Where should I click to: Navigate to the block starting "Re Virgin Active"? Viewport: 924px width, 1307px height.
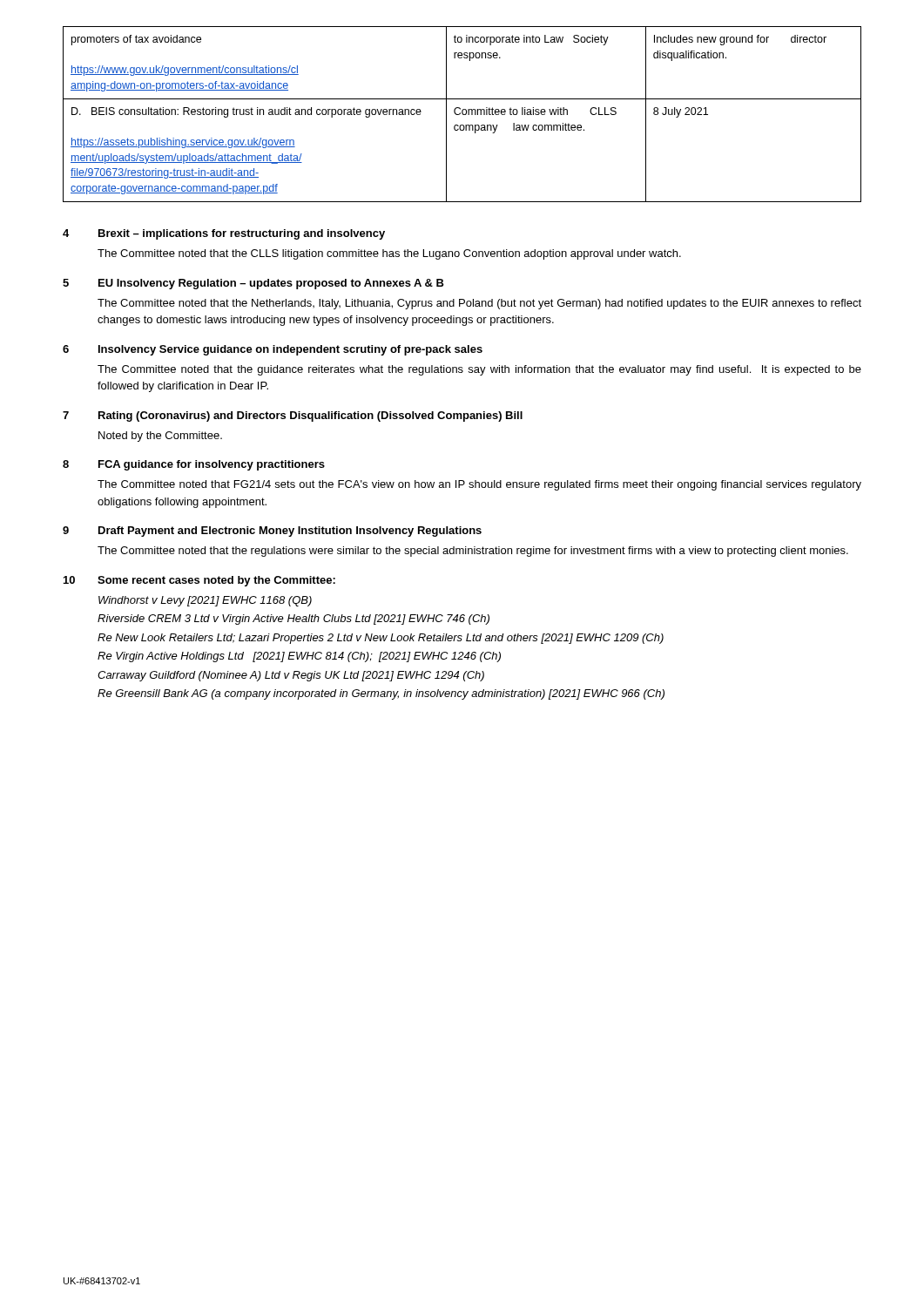tap(479, 656)
